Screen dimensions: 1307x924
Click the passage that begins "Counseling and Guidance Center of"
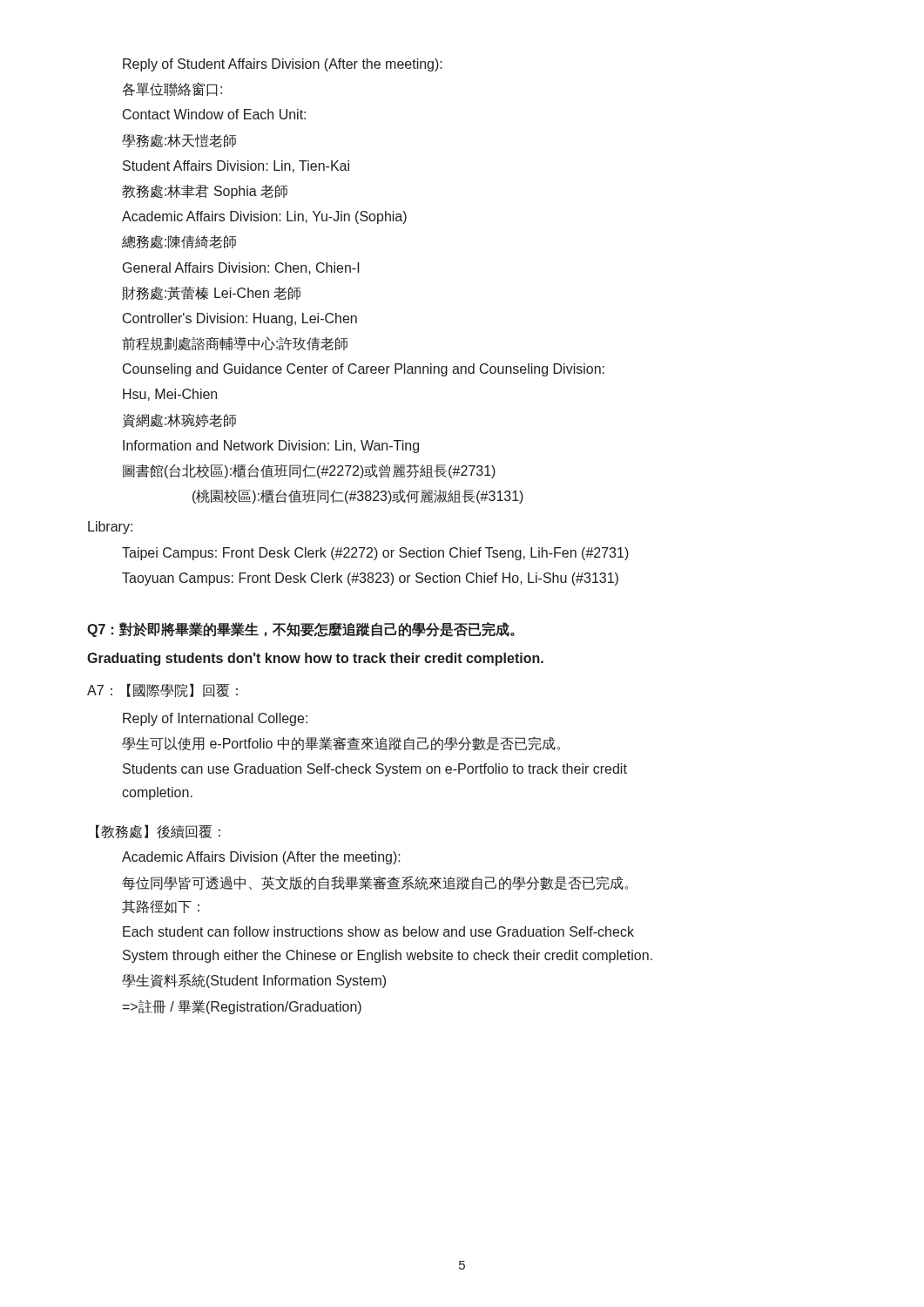tap(479, 369)
